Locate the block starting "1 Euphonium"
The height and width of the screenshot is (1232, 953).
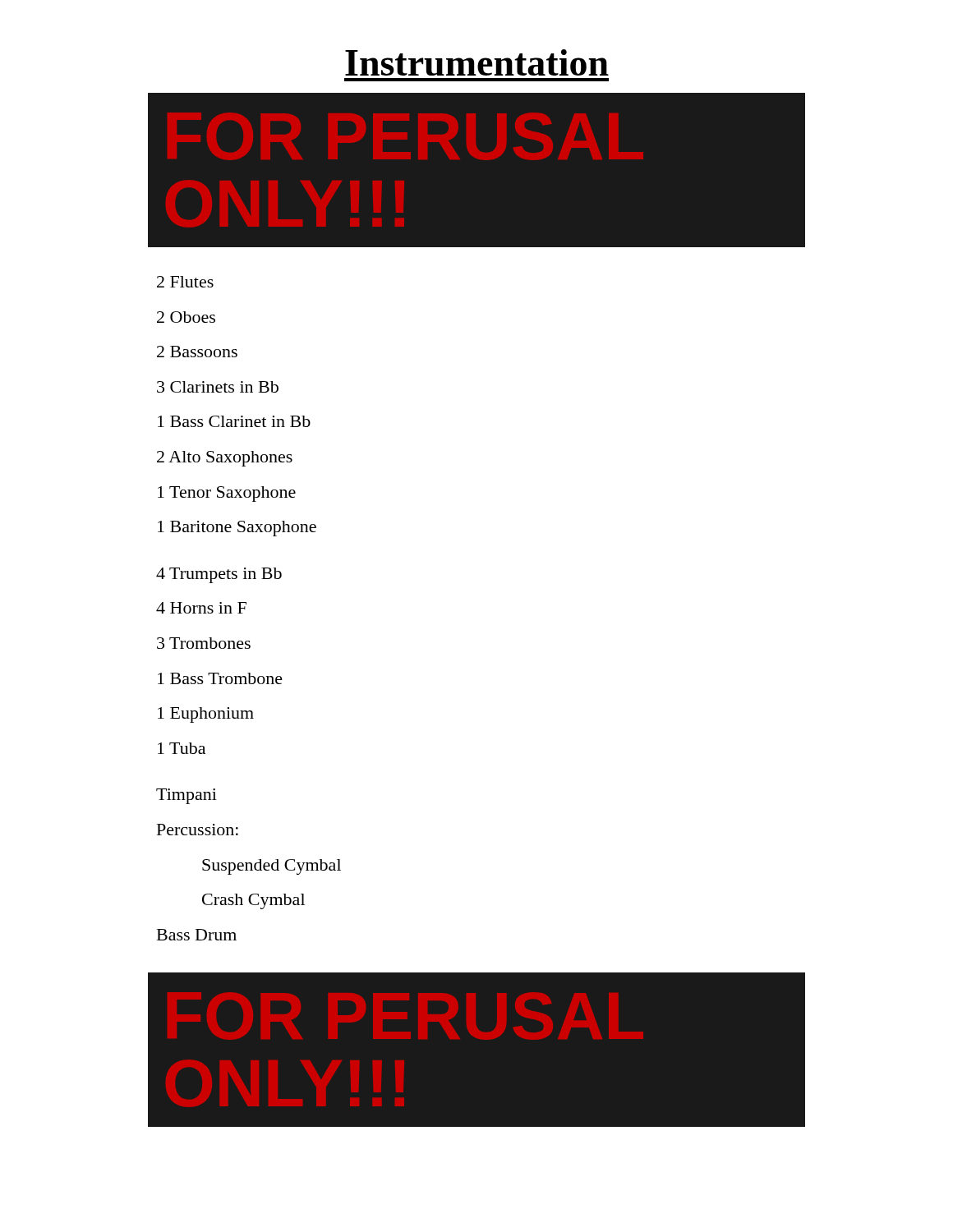205,713
